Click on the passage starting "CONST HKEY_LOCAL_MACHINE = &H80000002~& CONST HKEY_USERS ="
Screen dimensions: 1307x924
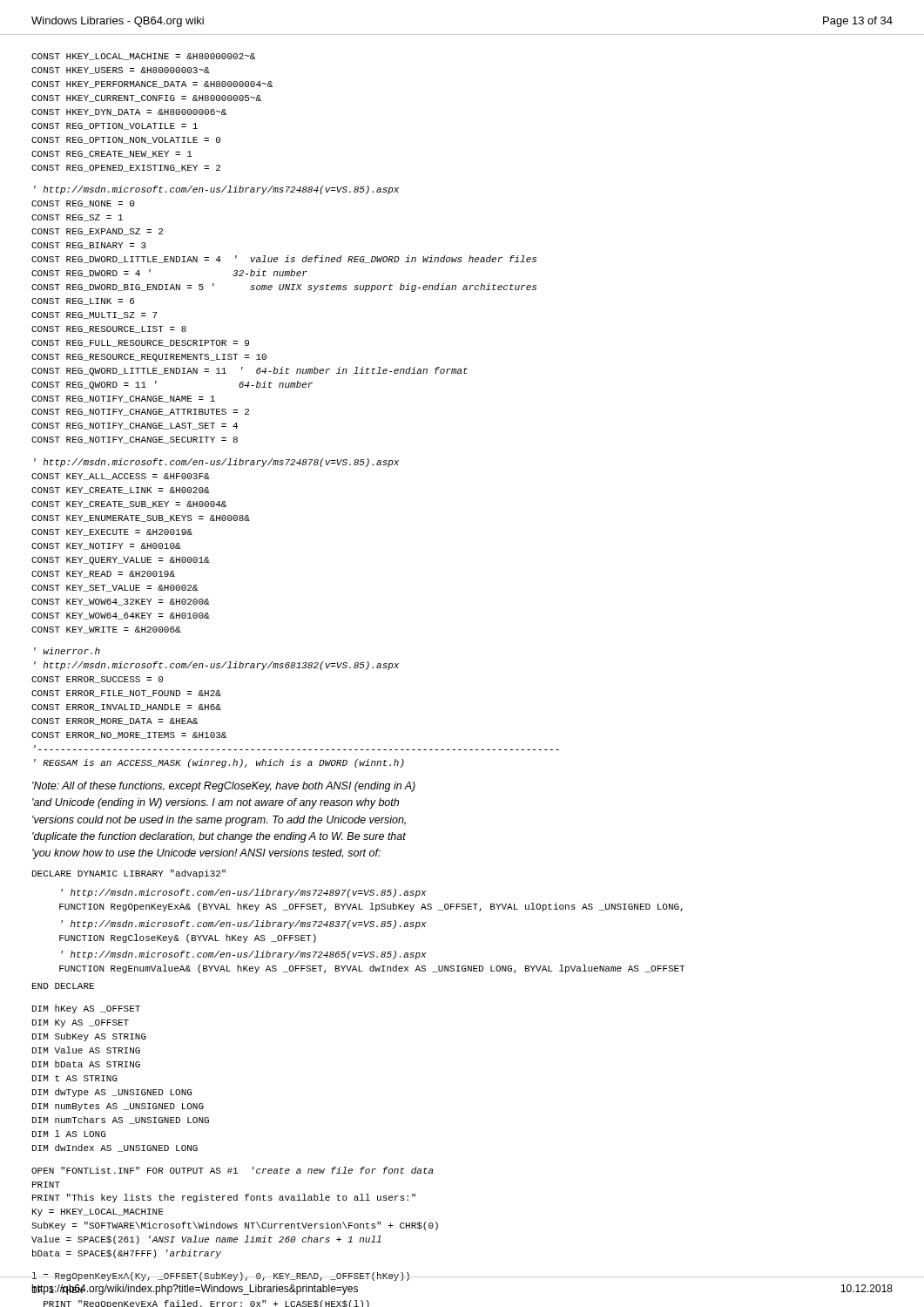pyautogui.click(x=143, y=57)
